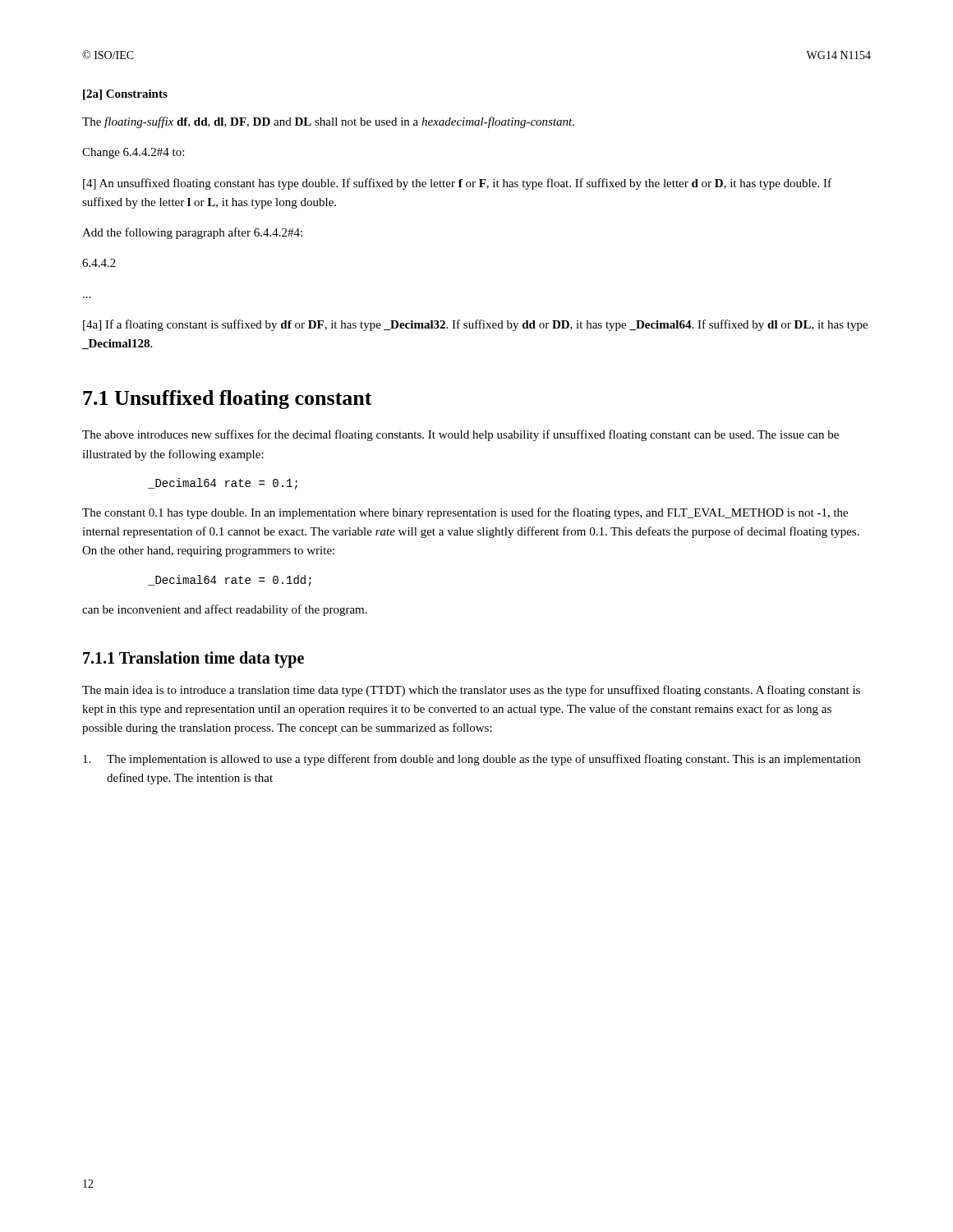Where does it say "_Decimal64 rate = 0.1;"?
The height and width of the screenshot is (1232, 953).
pos(224,484)
